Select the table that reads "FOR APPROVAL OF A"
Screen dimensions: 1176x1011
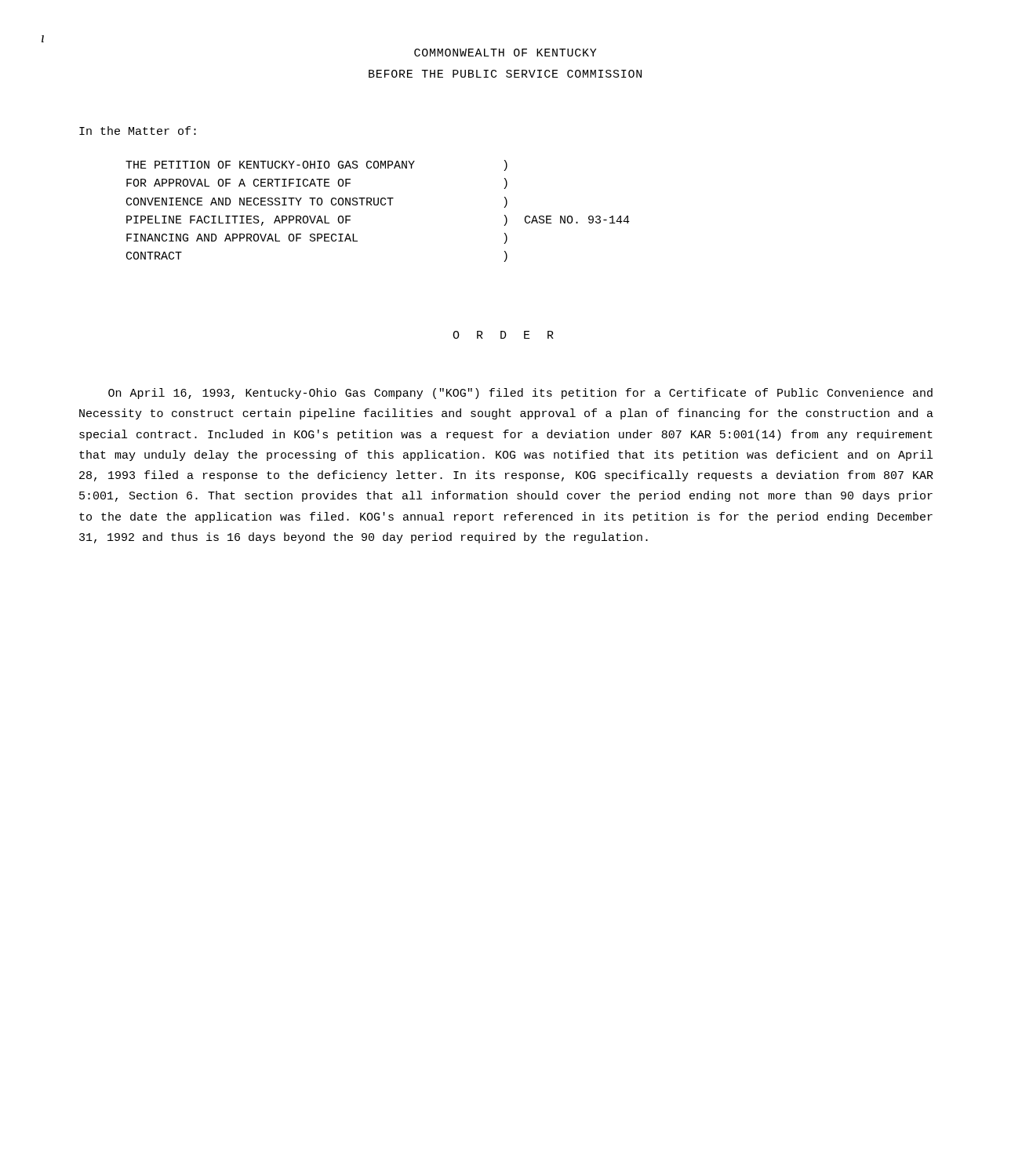coord(459,211)
